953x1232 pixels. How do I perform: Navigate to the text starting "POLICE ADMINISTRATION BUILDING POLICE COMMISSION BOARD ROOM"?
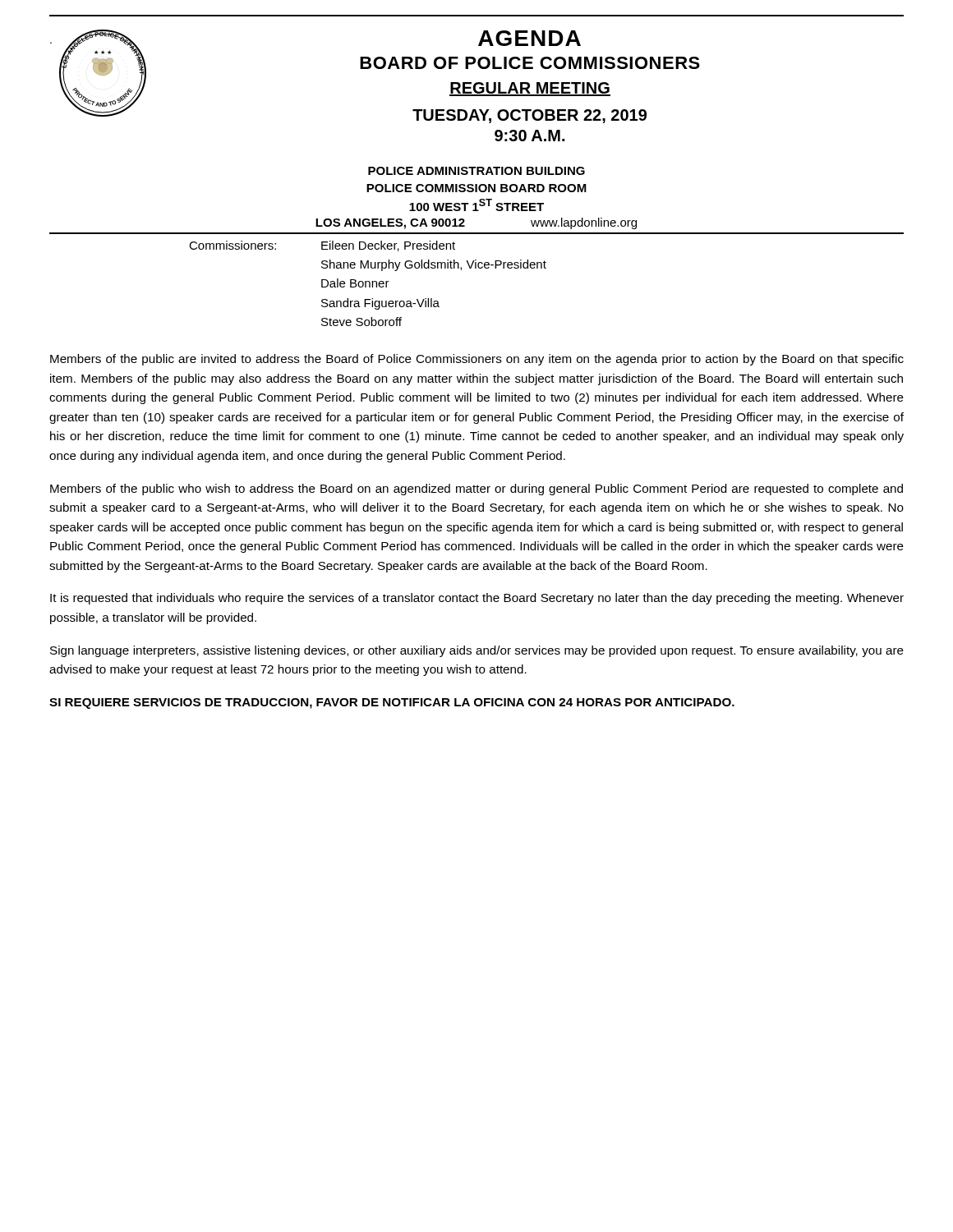coord(476,195)
